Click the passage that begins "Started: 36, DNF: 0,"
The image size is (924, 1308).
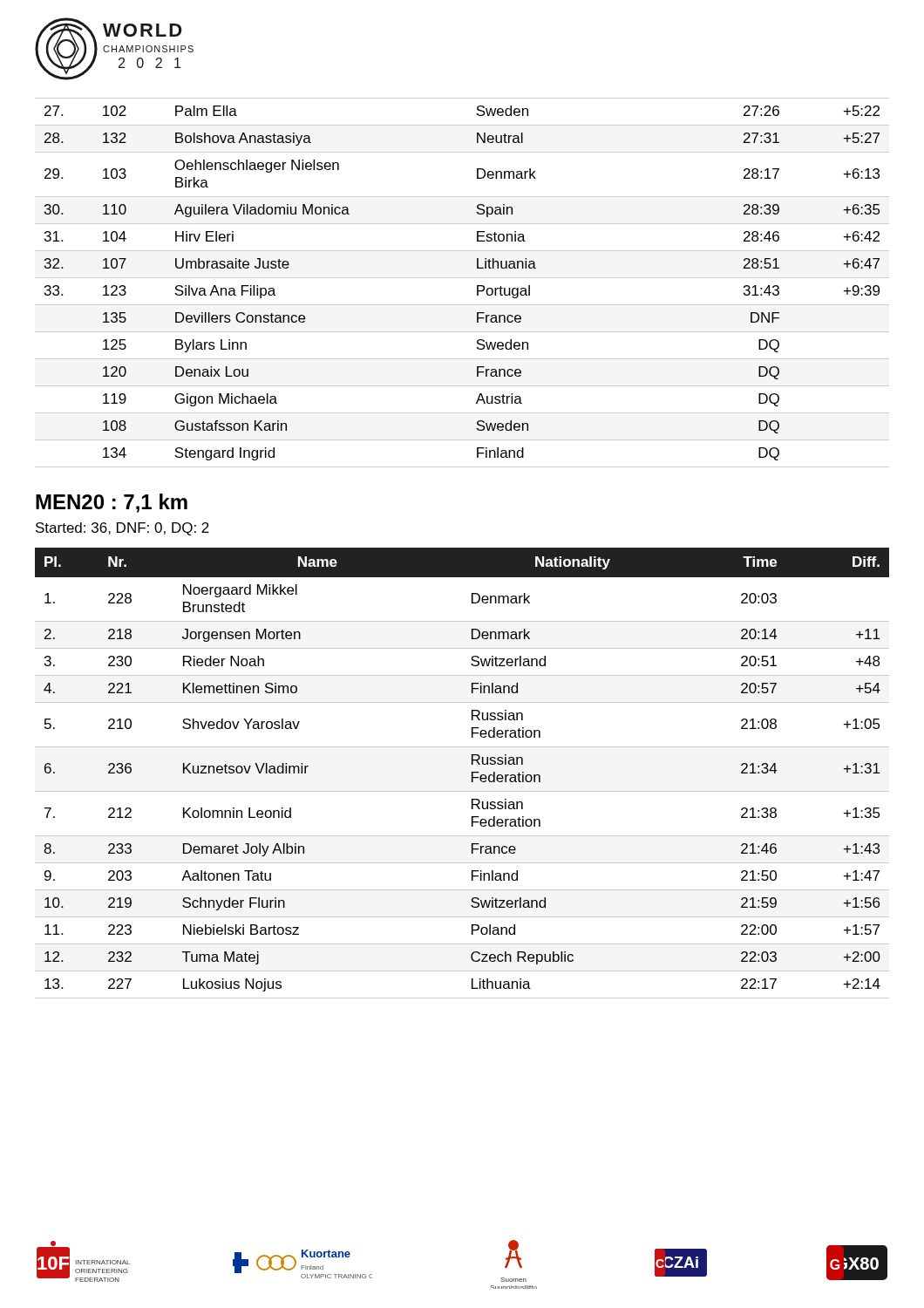(122, 528)
